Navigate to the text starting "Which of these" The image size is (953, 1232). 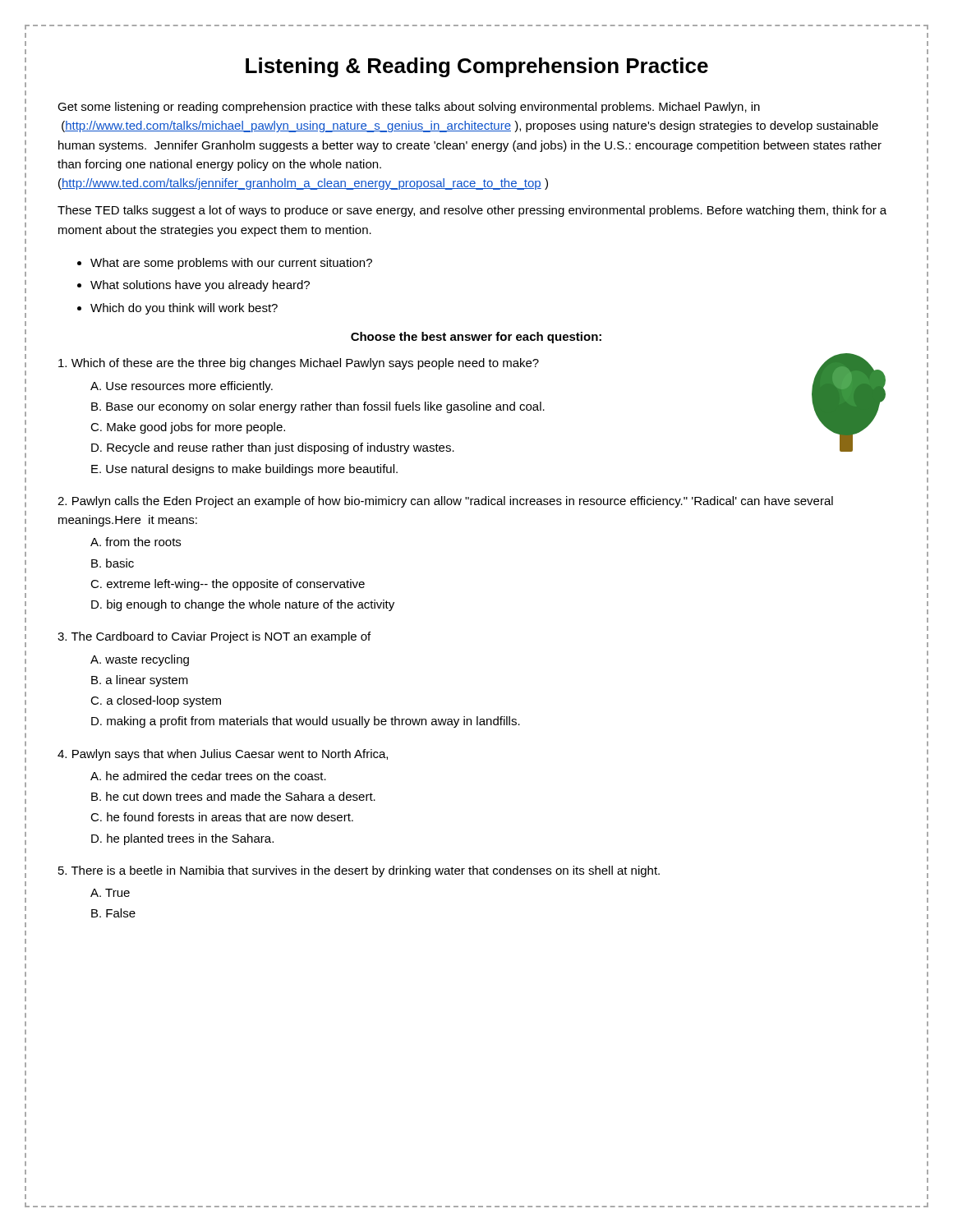pyautogui.click(x=476, y=416)
